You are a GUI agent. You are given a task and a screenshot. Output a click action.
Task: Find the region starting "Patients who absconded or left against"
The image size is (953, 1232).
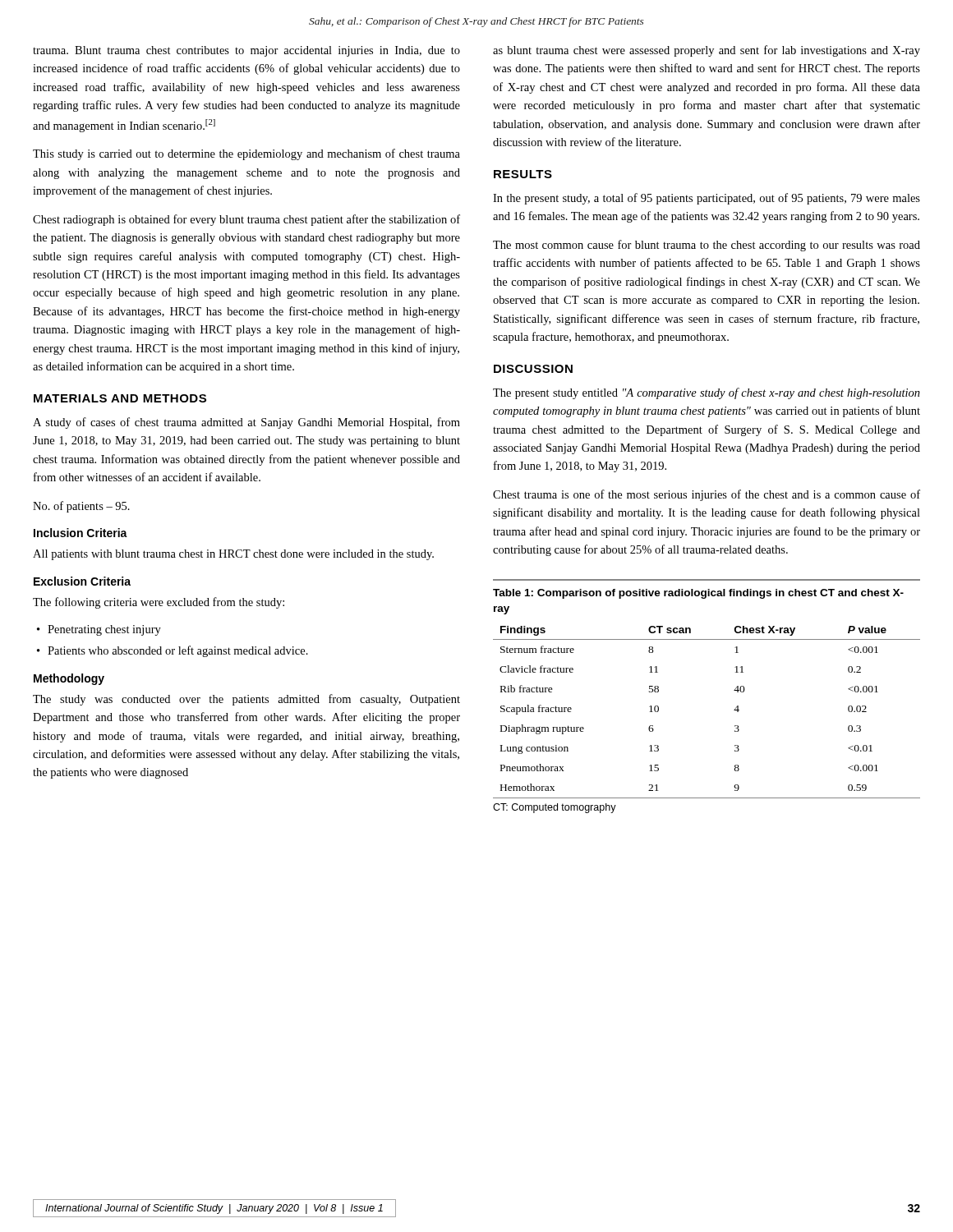[x=178, y=650]
